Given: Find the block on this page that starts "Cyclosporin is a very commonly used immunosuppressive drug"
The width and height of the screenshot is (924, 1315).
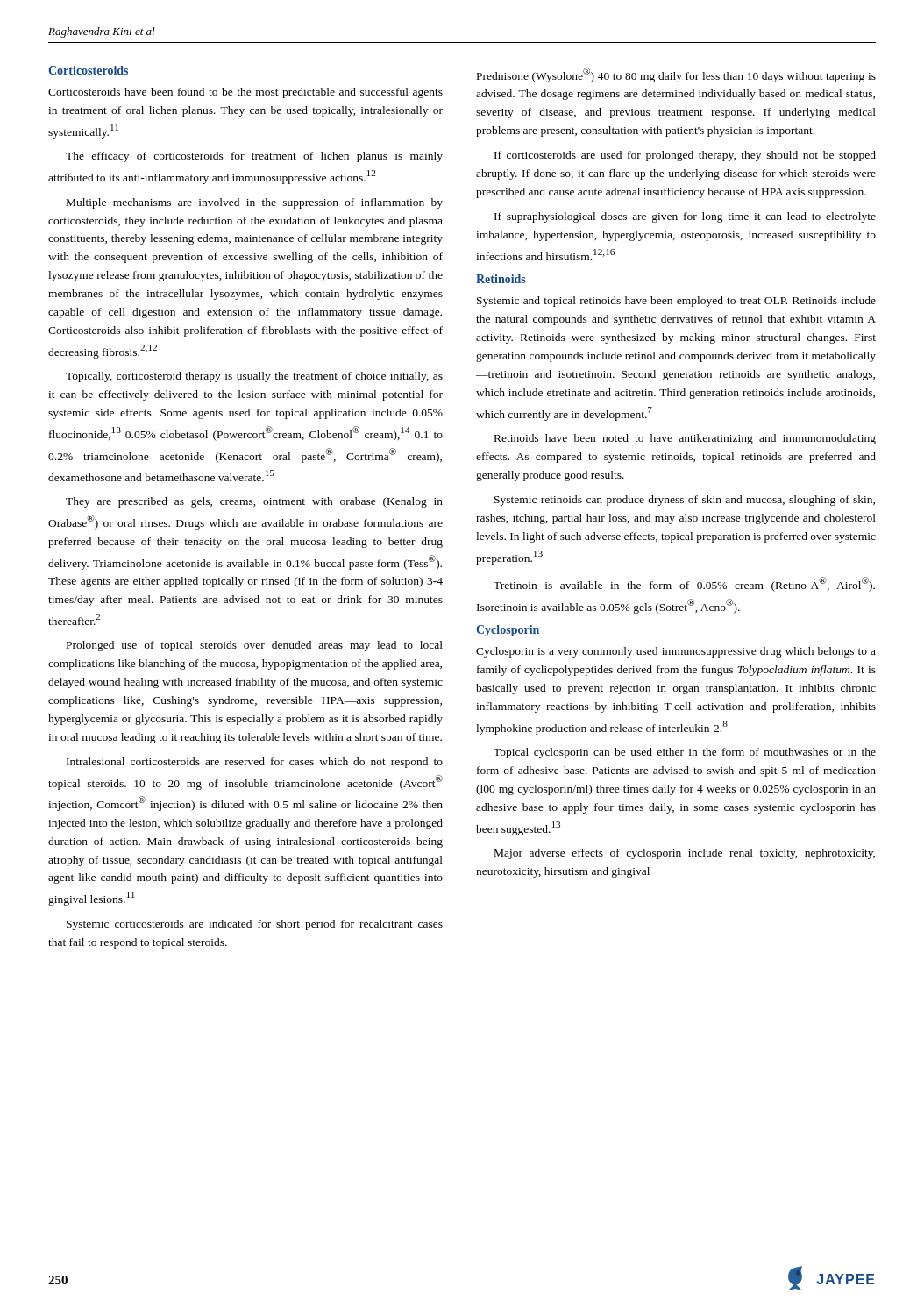Looking at the screenshot, I should click(x=676, y=762).
